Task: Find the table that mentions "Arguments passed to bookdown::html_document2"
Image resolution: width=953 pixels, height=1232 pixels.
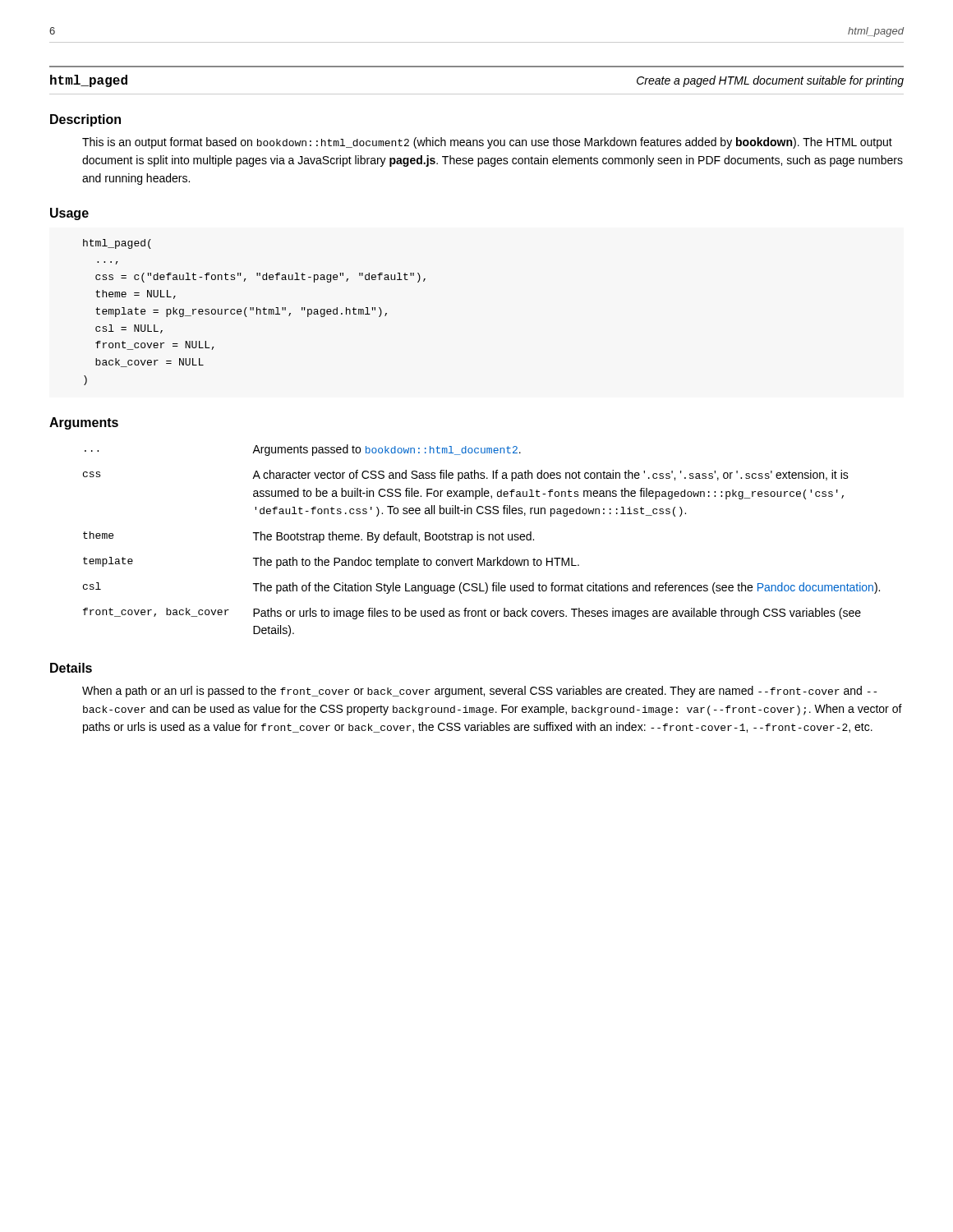Action: tap(476, 540)
